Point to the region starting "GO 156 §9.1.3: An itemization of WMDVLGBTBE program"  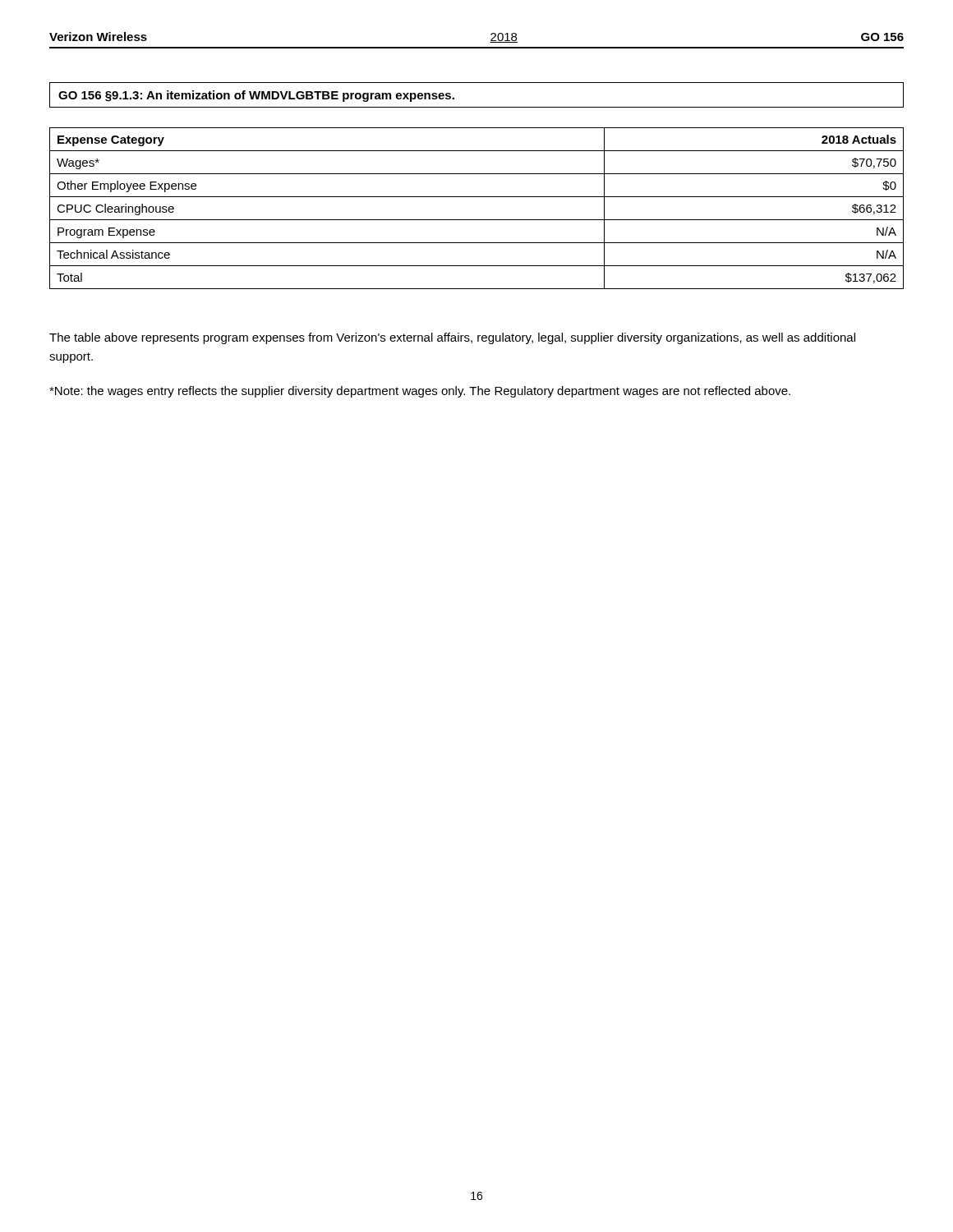click(257, 95)
